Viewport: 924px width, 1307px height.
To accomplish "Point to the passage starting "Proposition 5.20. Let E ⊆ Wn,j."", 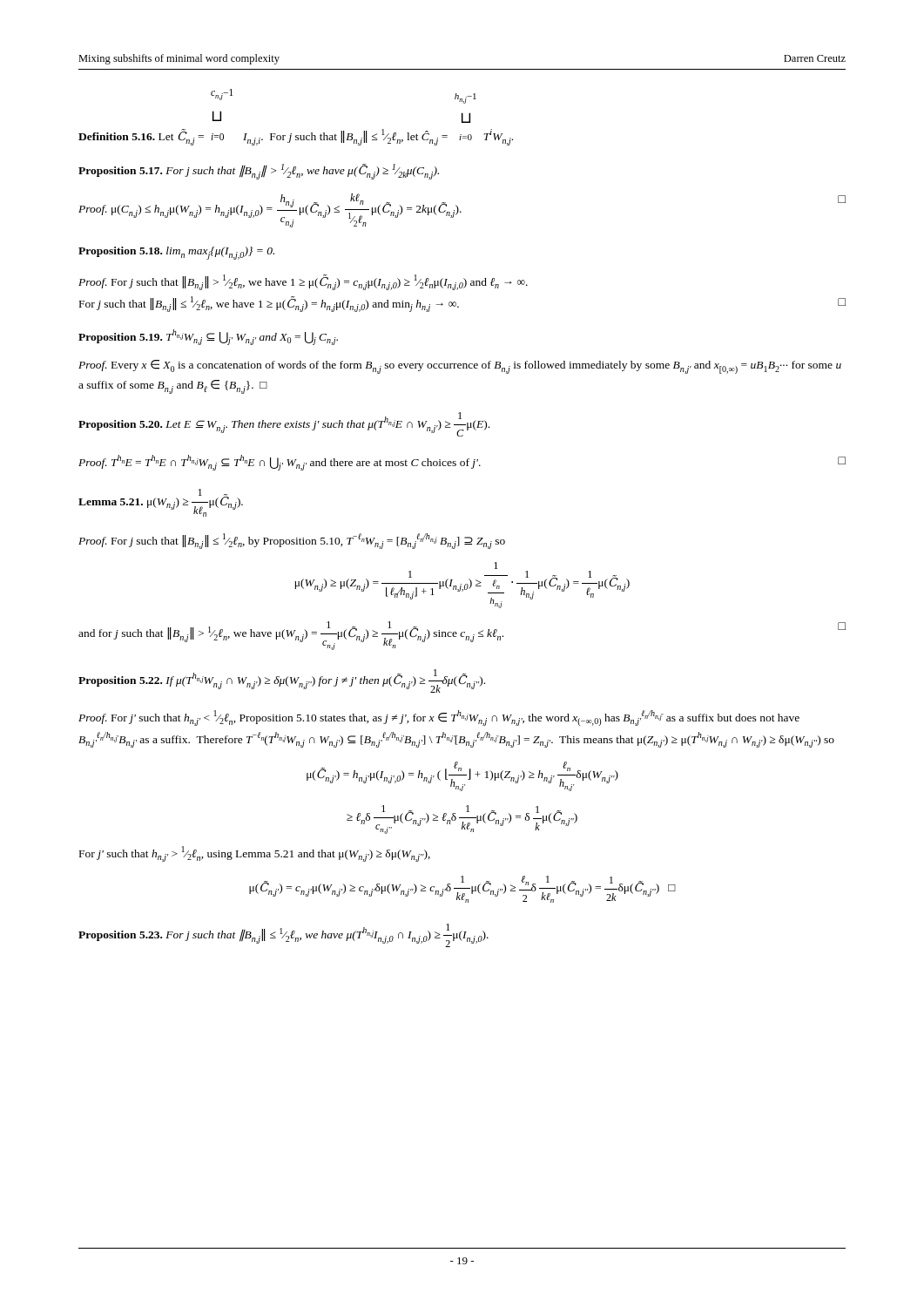I will pos(284,425).
